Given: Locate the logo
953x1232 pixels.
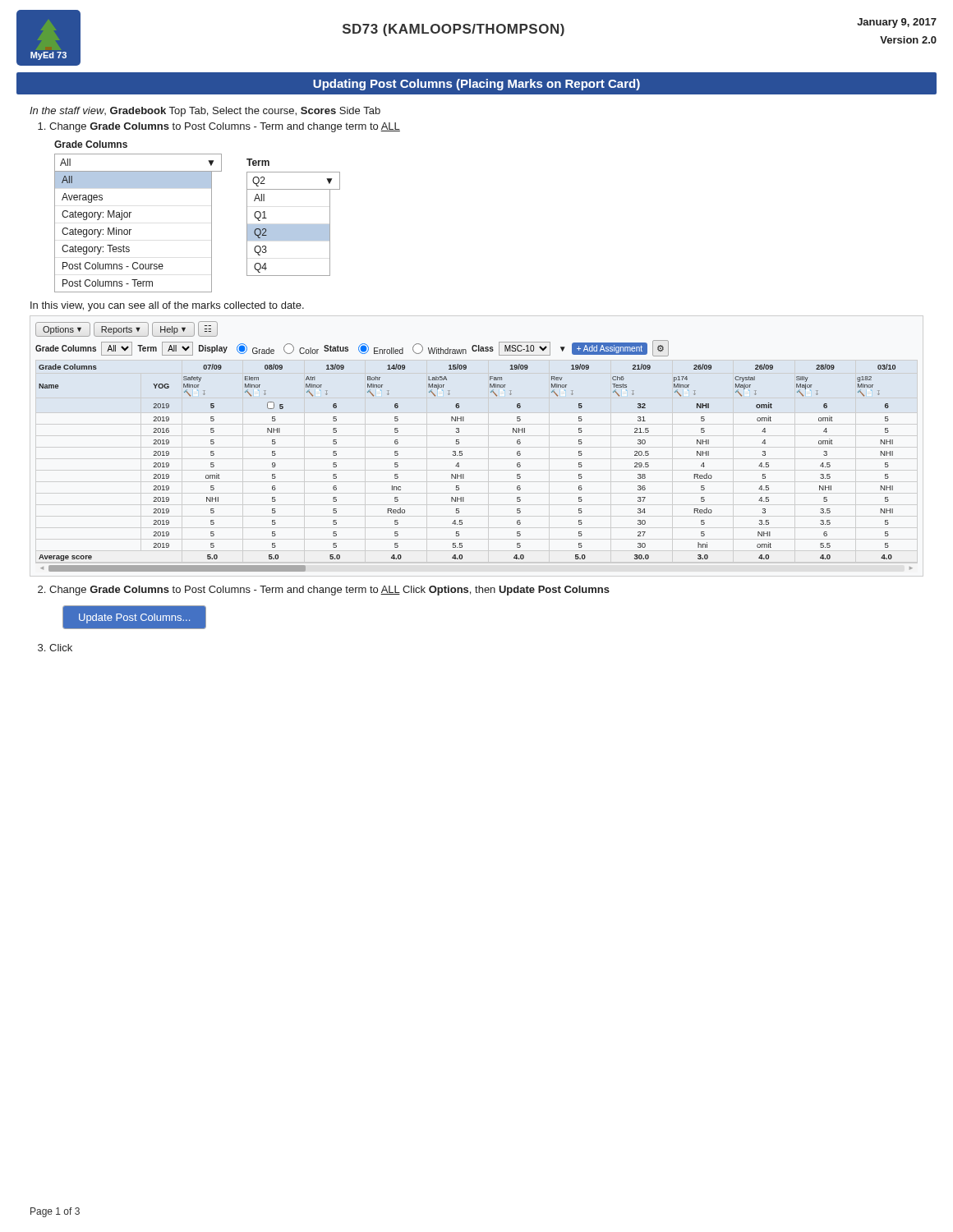Looking at the screenshot, I should coord(48,38).
